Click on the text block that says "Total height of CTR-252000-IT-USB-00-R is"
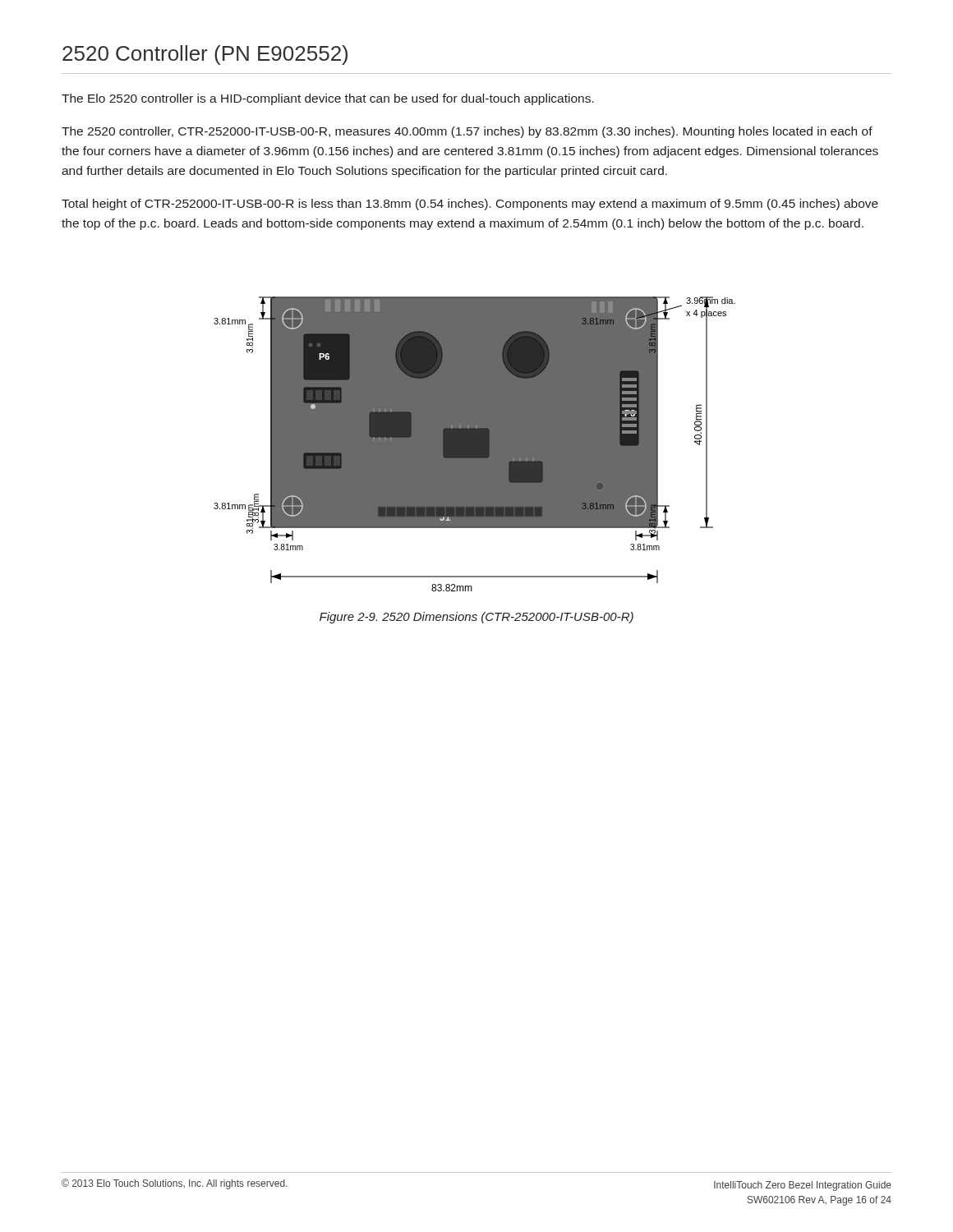953x1232 pixels. [470, 213]
